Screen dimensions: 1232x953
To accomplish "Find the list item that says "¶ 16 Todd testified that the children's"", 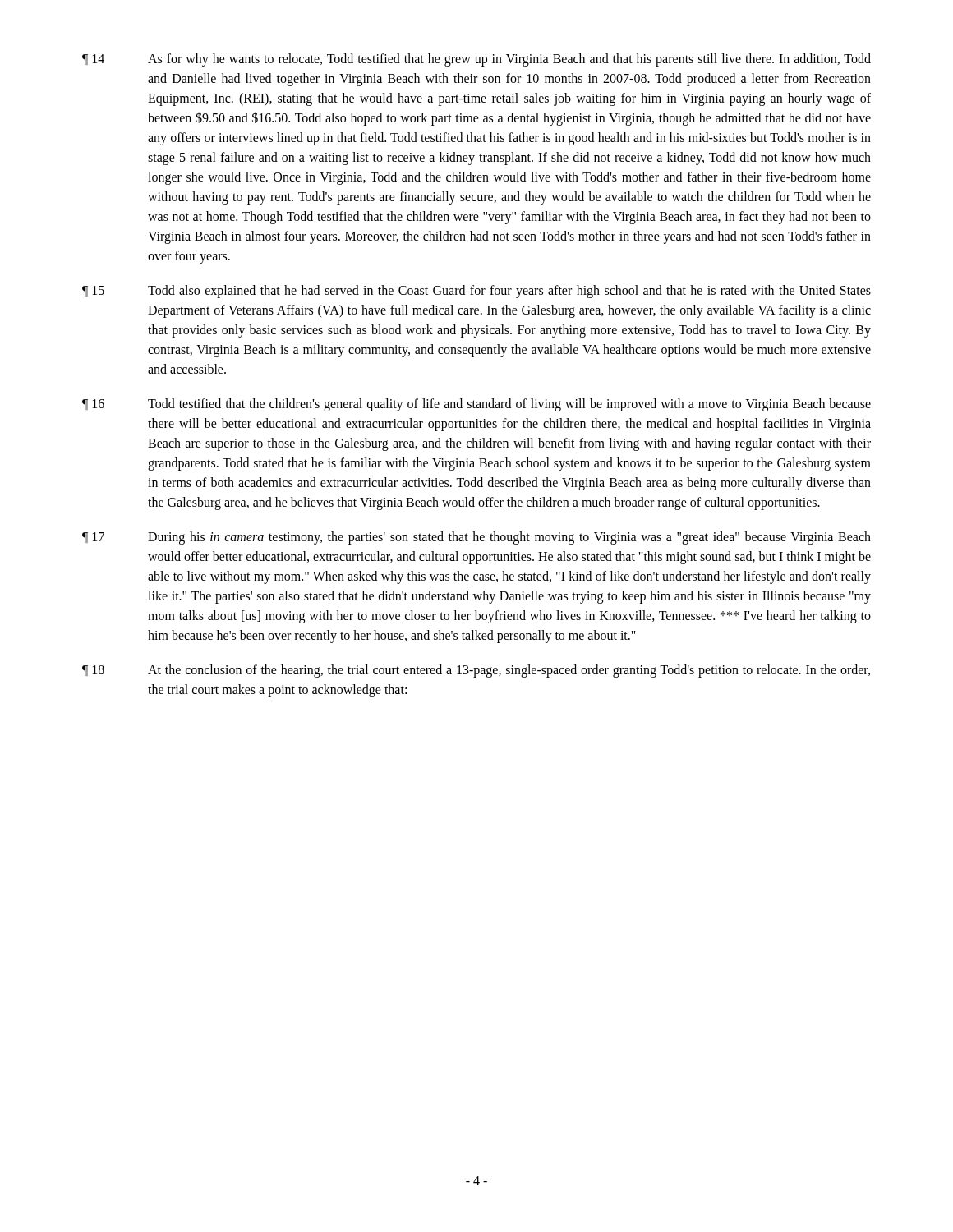I will 476,453.
